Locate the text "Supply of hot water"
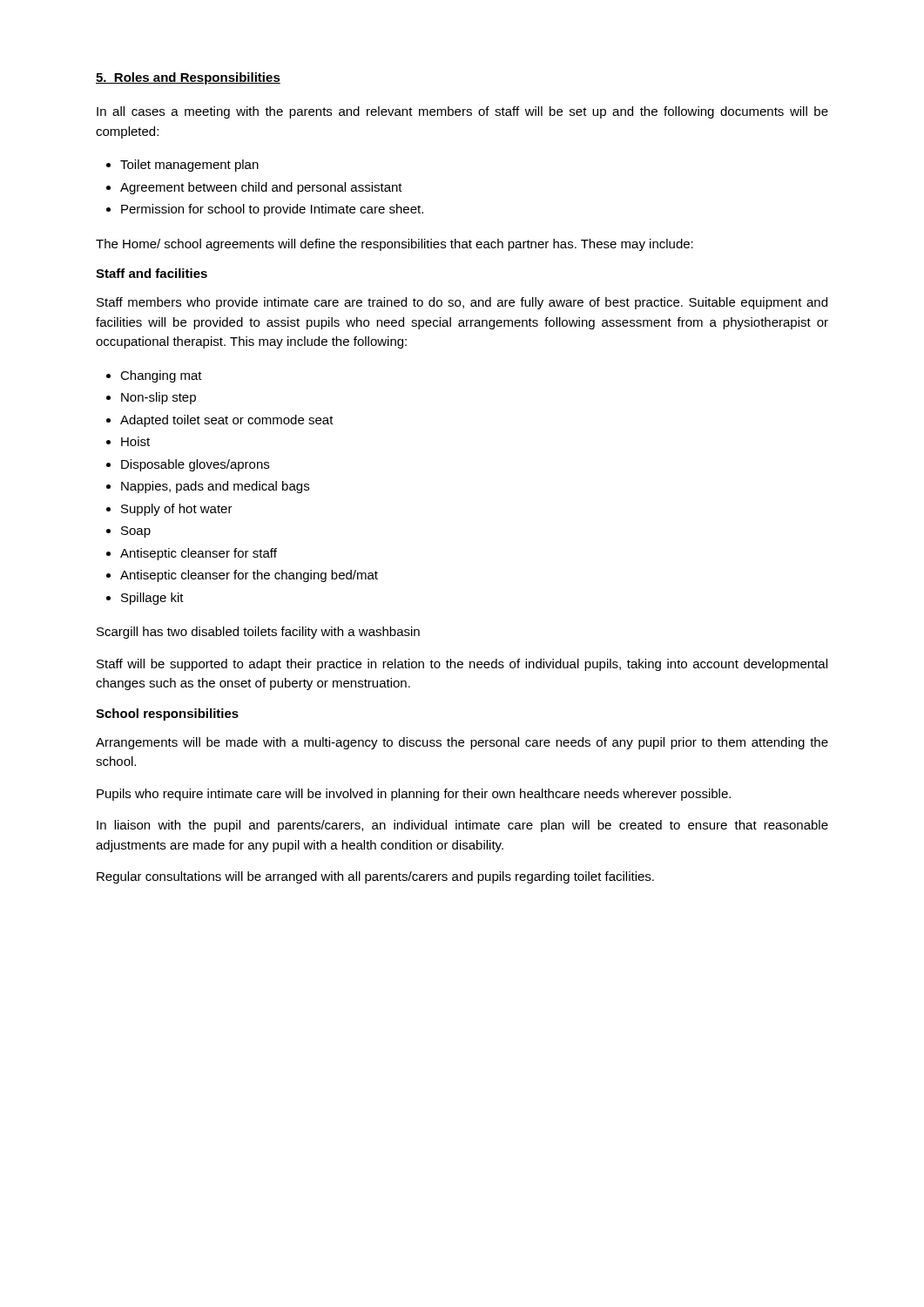The height and width of the screenshot is (1307, 924). (x=176, y=508)
